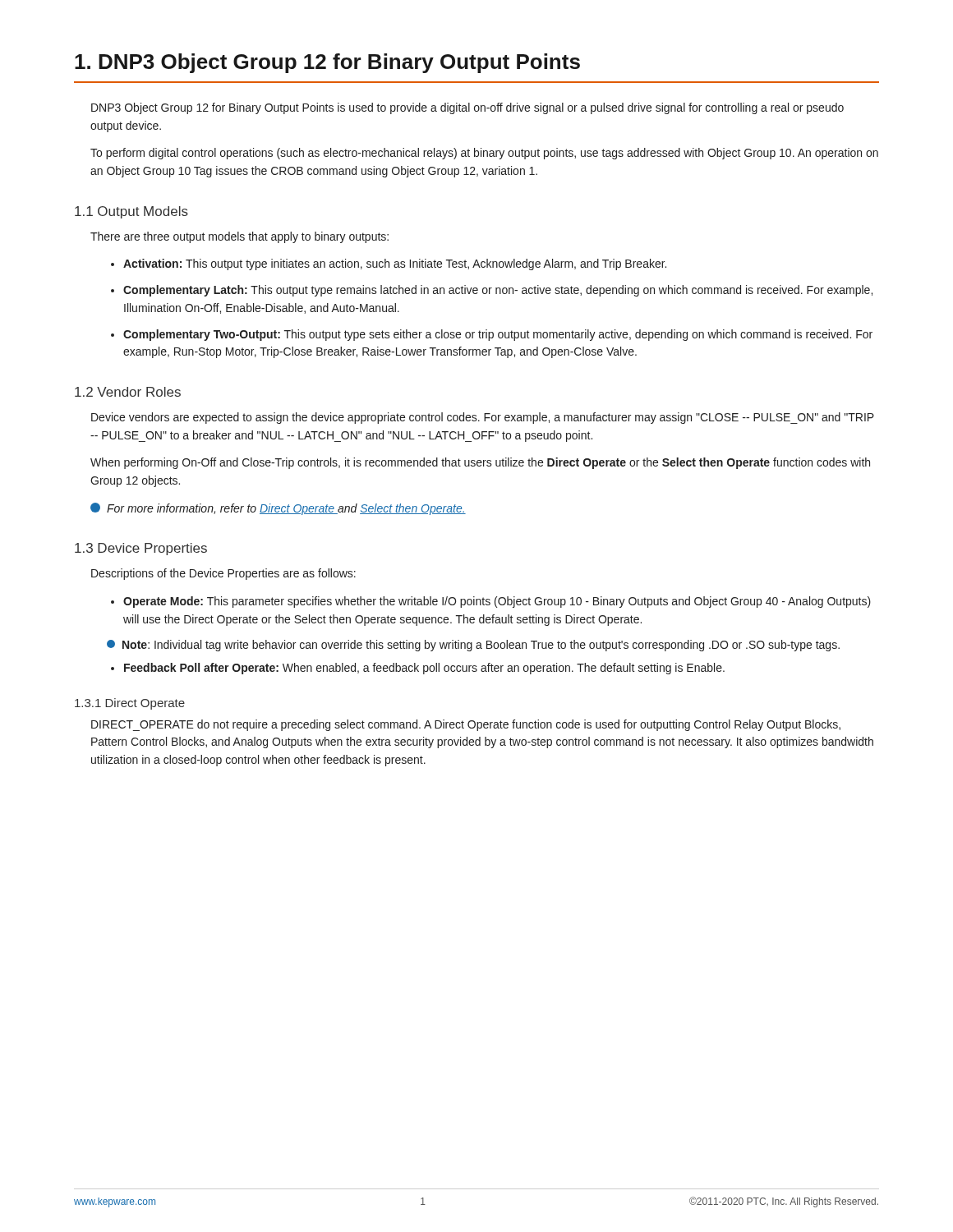
Task: Click on the text block that reads "Device vendors are expected to assign"
Action: tap(476, 427)
